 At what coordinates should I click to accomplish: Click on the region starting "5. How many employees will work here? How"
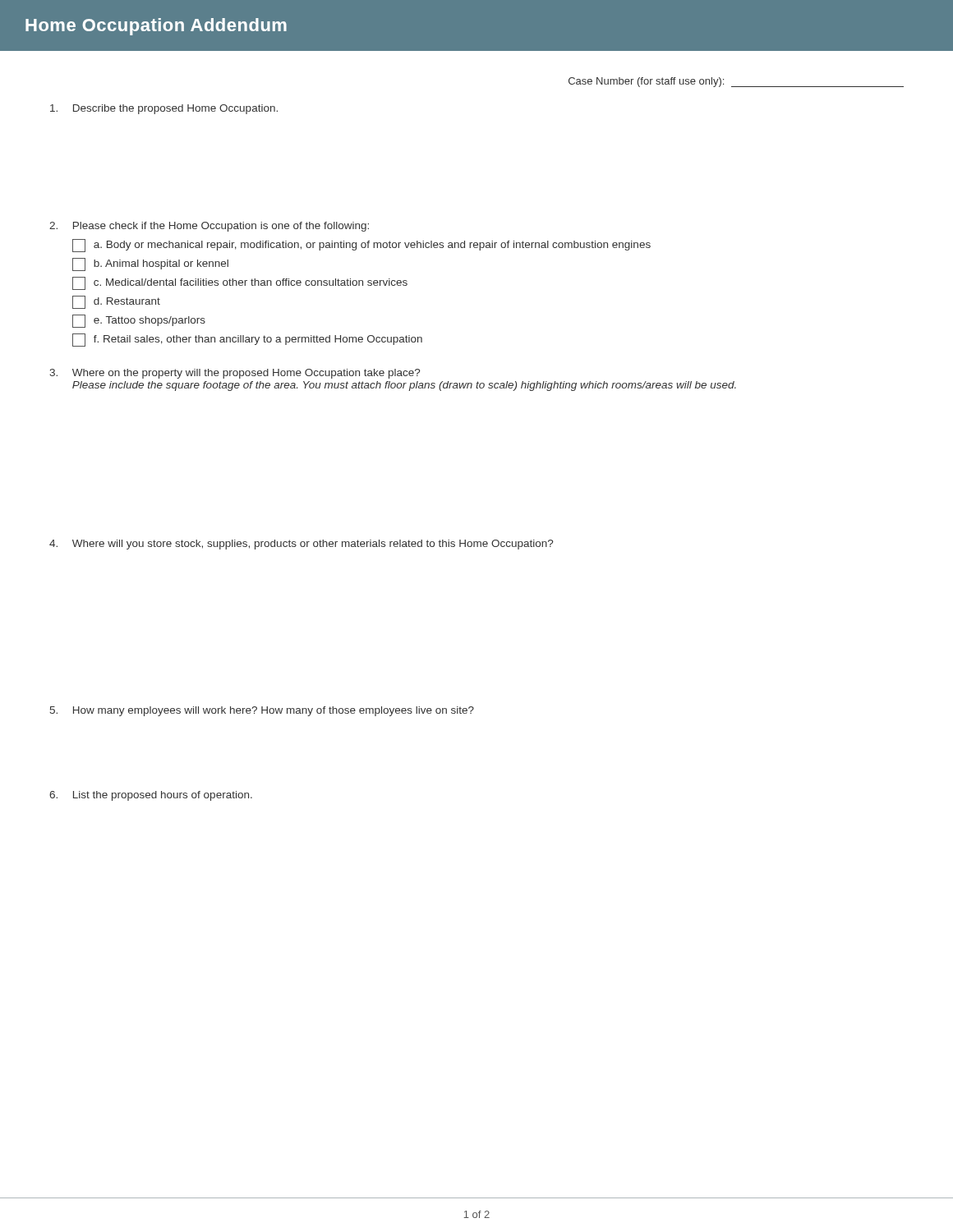coord(262,711)
